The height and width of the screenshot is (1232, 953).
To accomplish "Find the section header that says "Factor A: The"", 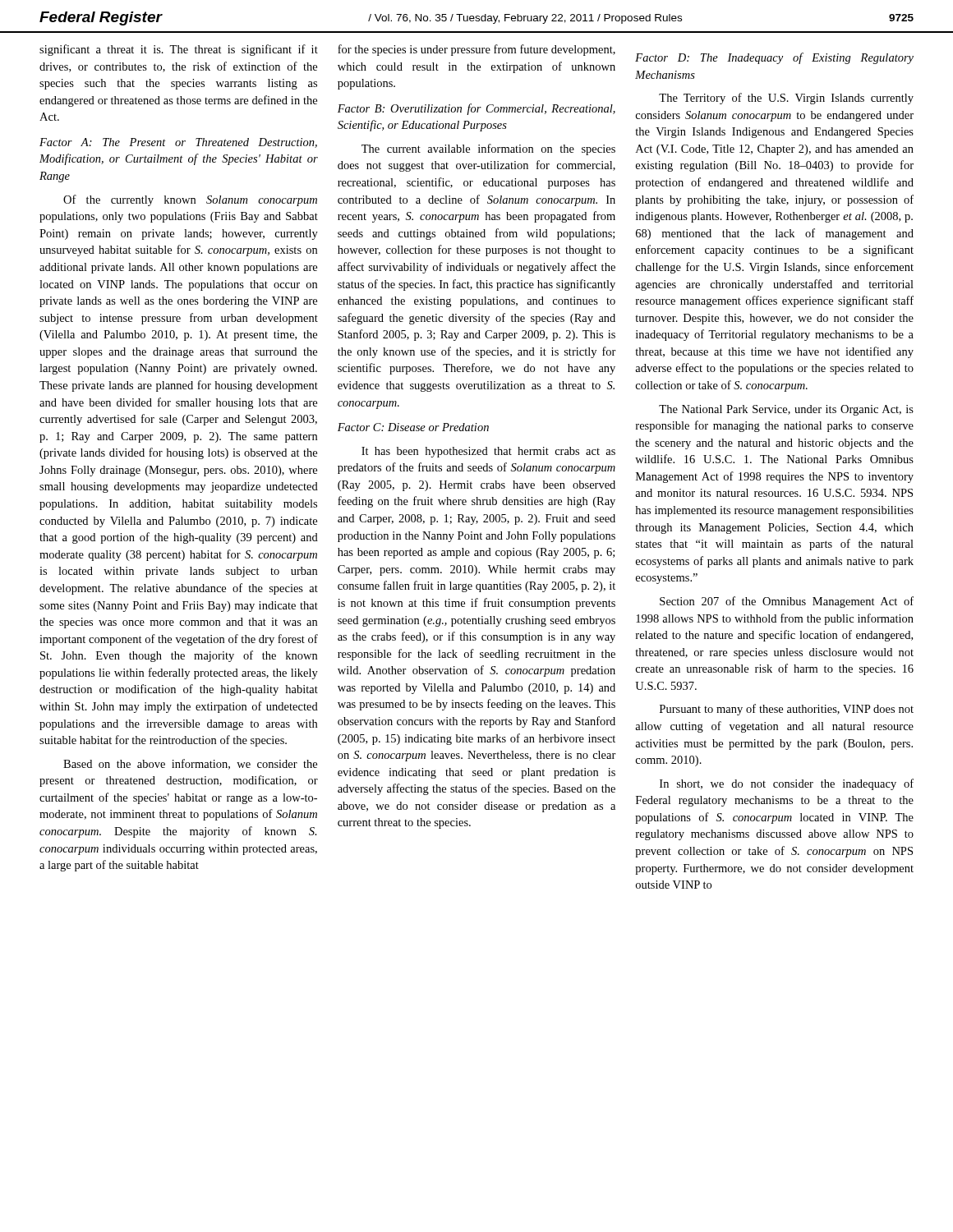I will click(x=179, y=159).
